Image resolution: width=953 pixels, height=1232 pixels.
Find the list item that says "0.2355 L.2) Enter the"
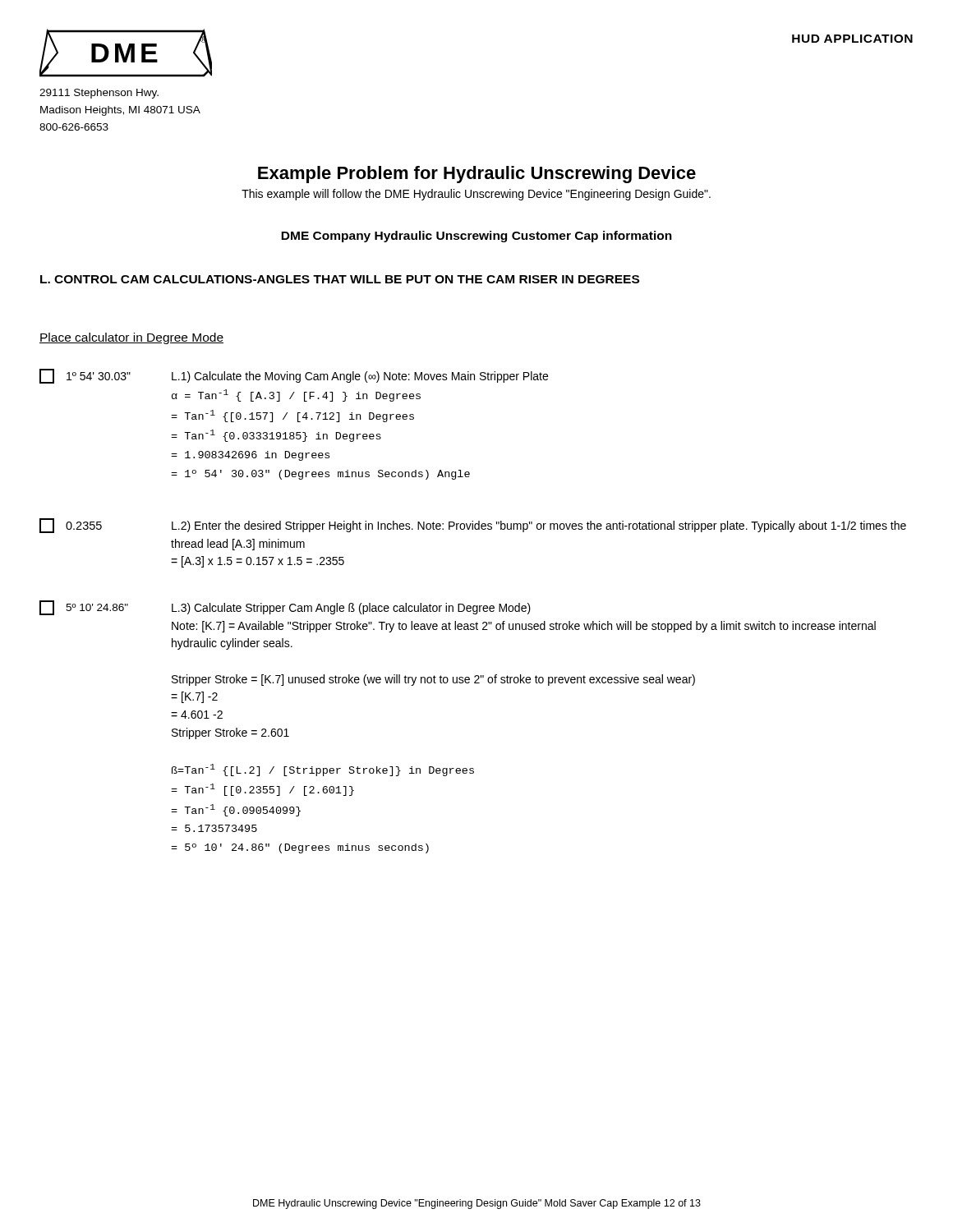coord(473,526)
